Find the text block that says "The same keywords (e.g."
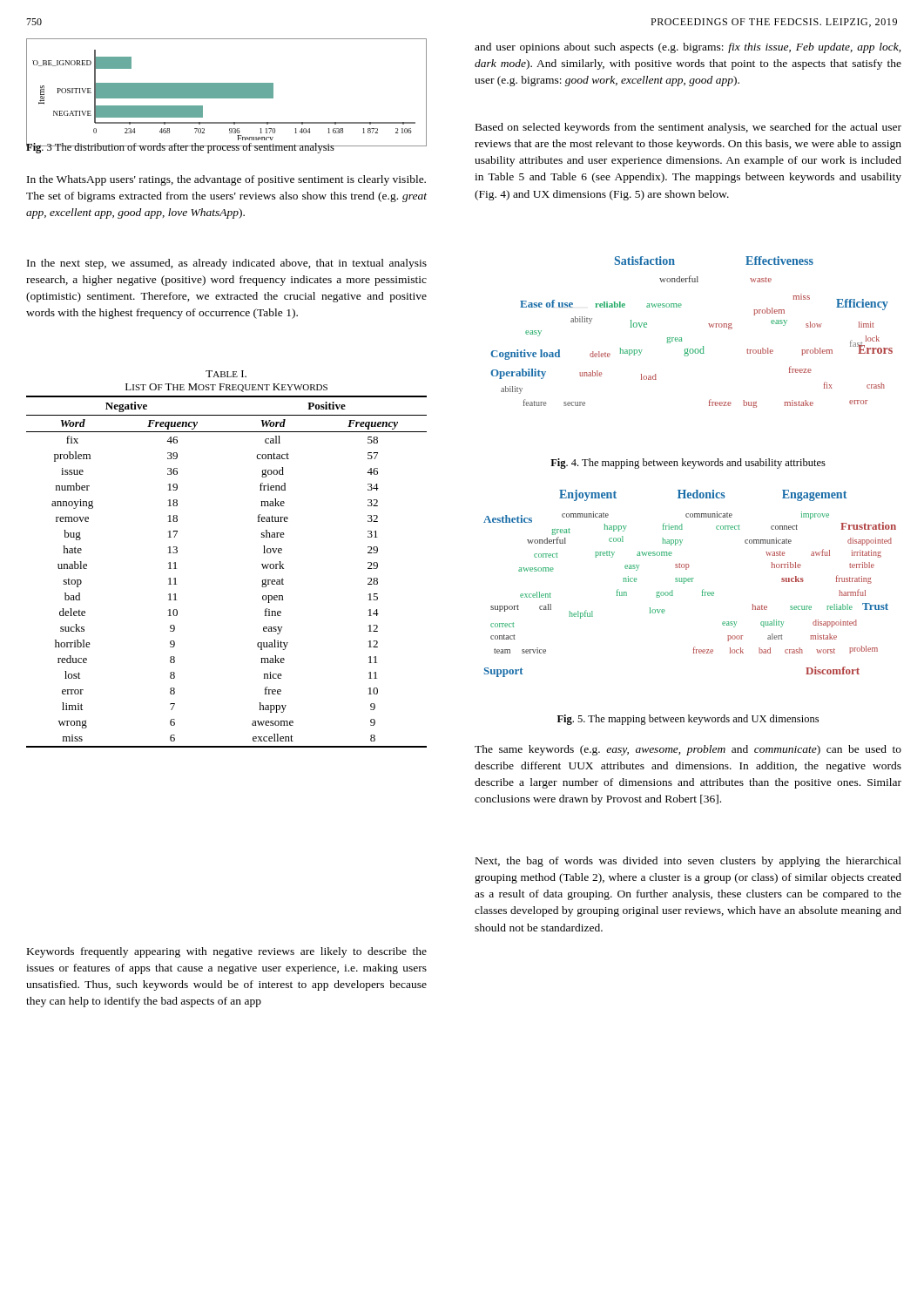This screenshot has height=1307, width=924. click(688, 774)
